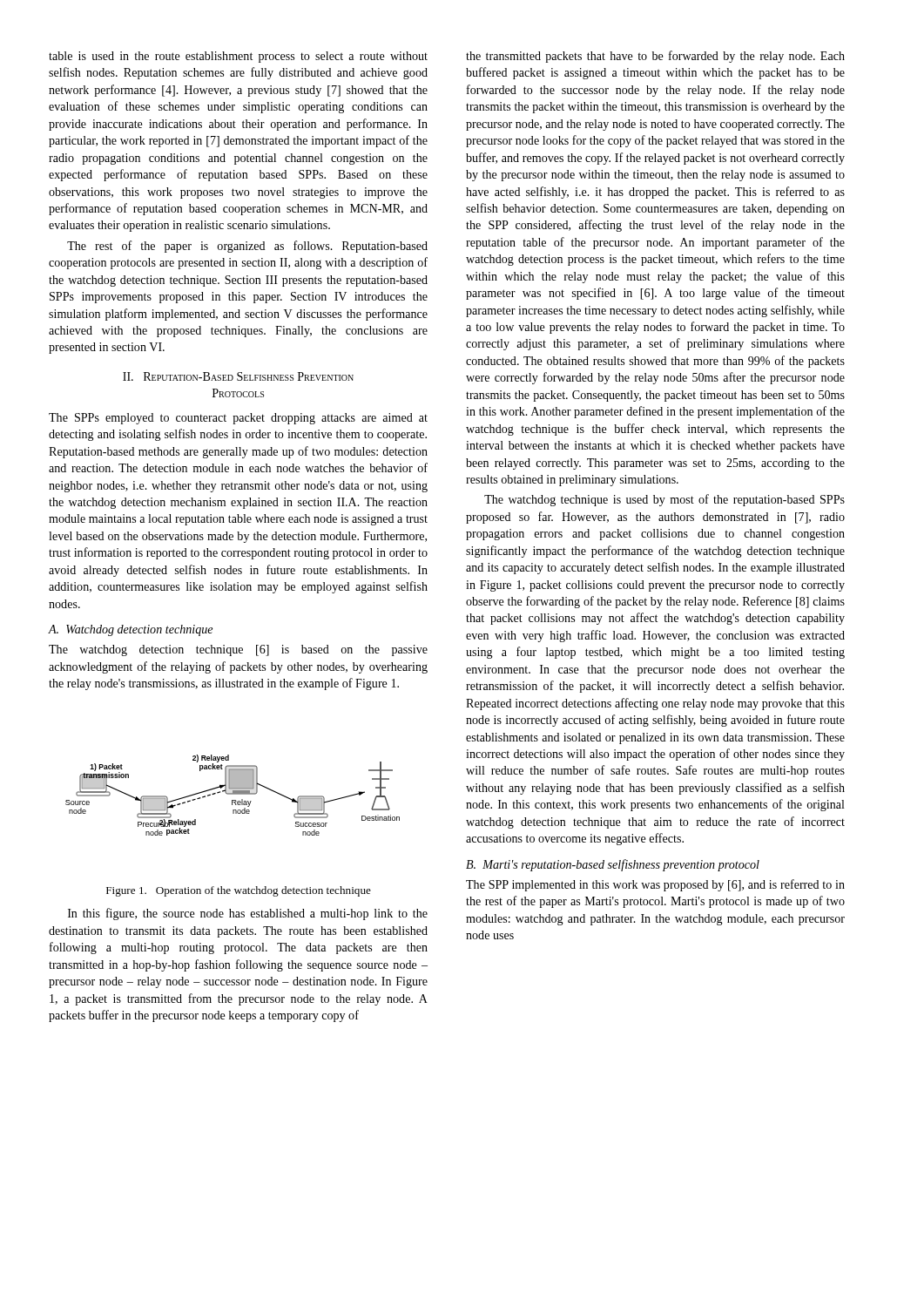Locate the block starting "The SPPs employed"
The image size is (924, 1307).
point(238,511)
